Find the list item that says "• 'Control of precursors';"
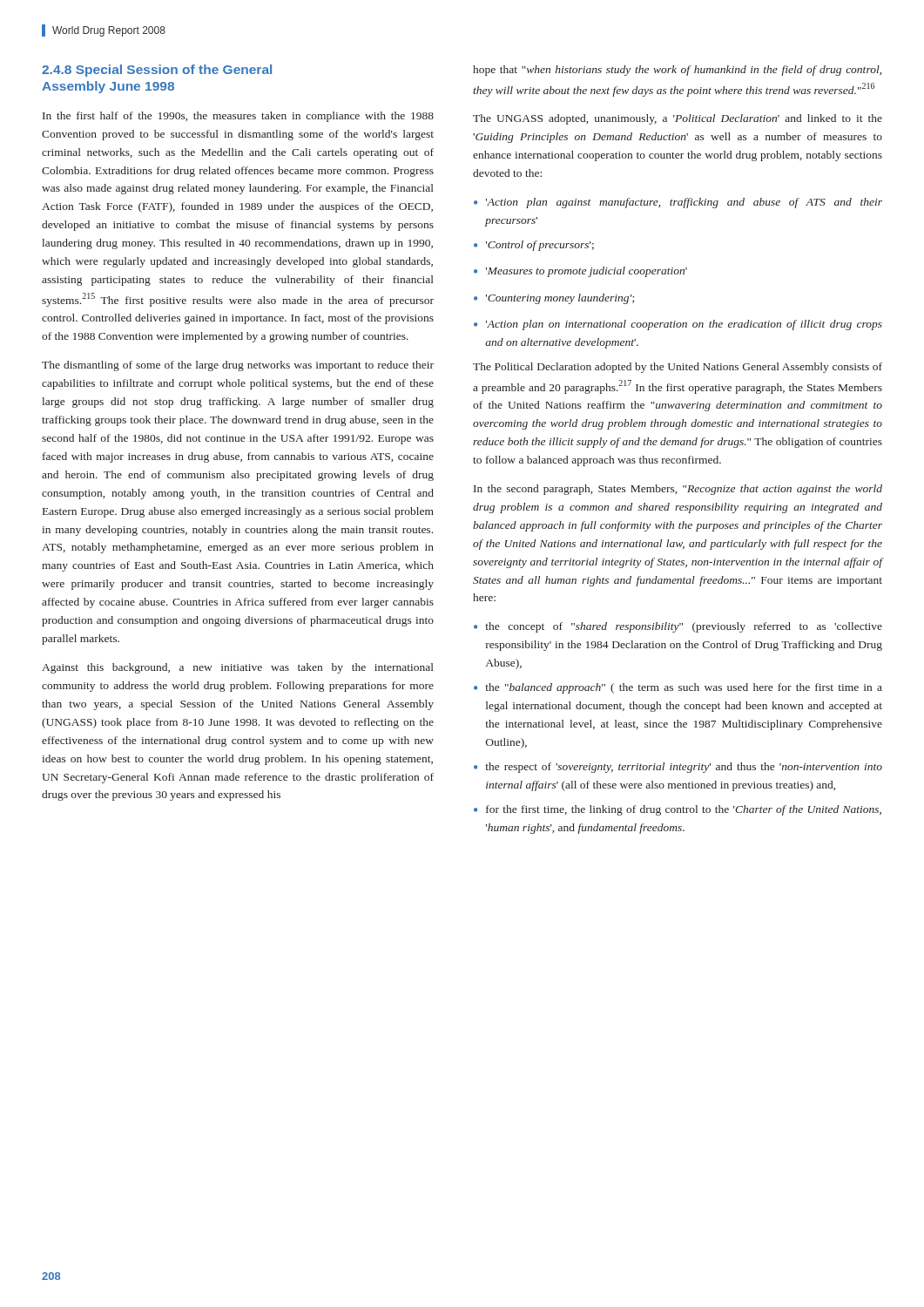This screenshot has width=924, height=1307. coord(534,246)
